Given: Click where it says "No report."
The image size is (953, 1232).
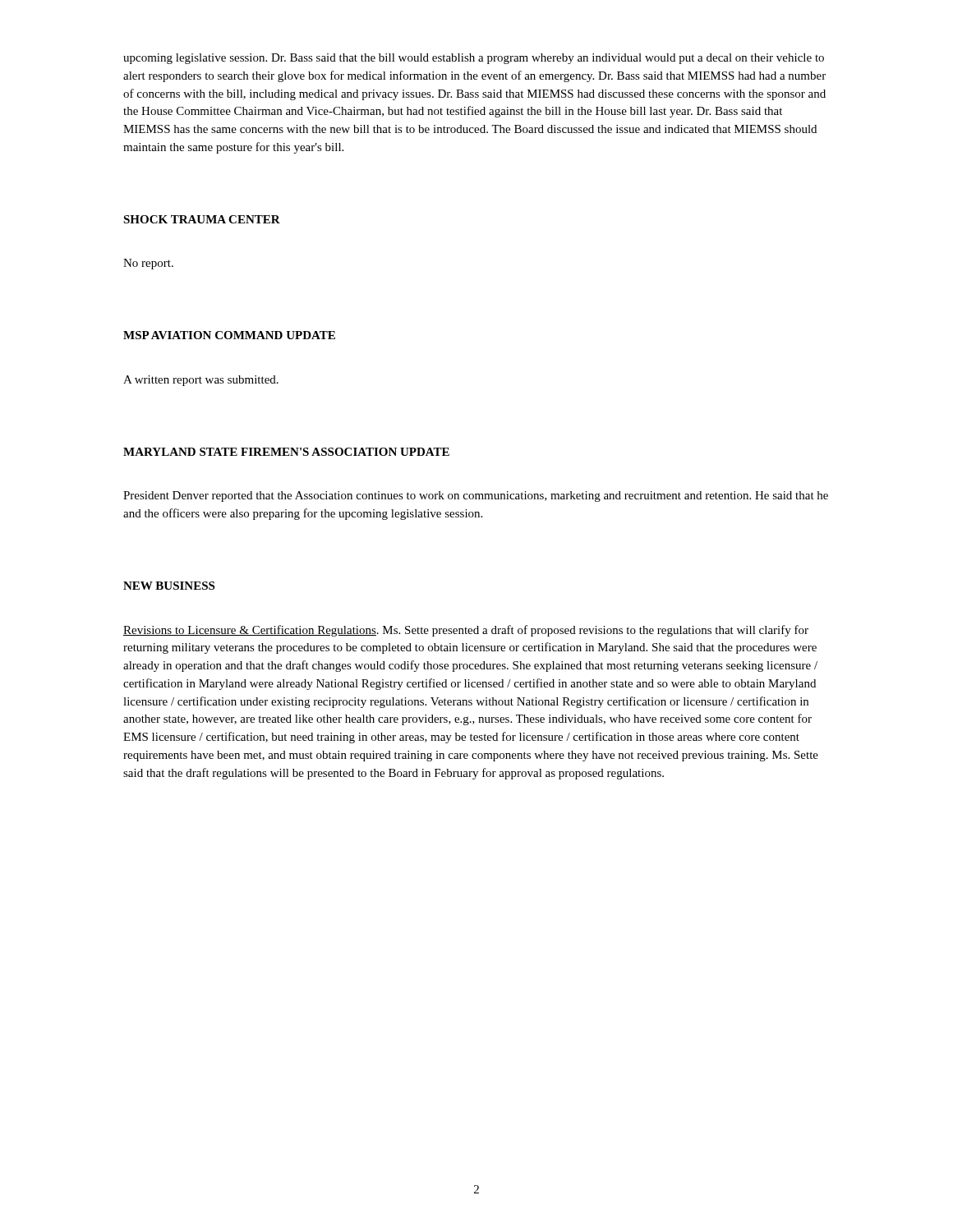Looking at the screenshot, I should tap(149, 263).
